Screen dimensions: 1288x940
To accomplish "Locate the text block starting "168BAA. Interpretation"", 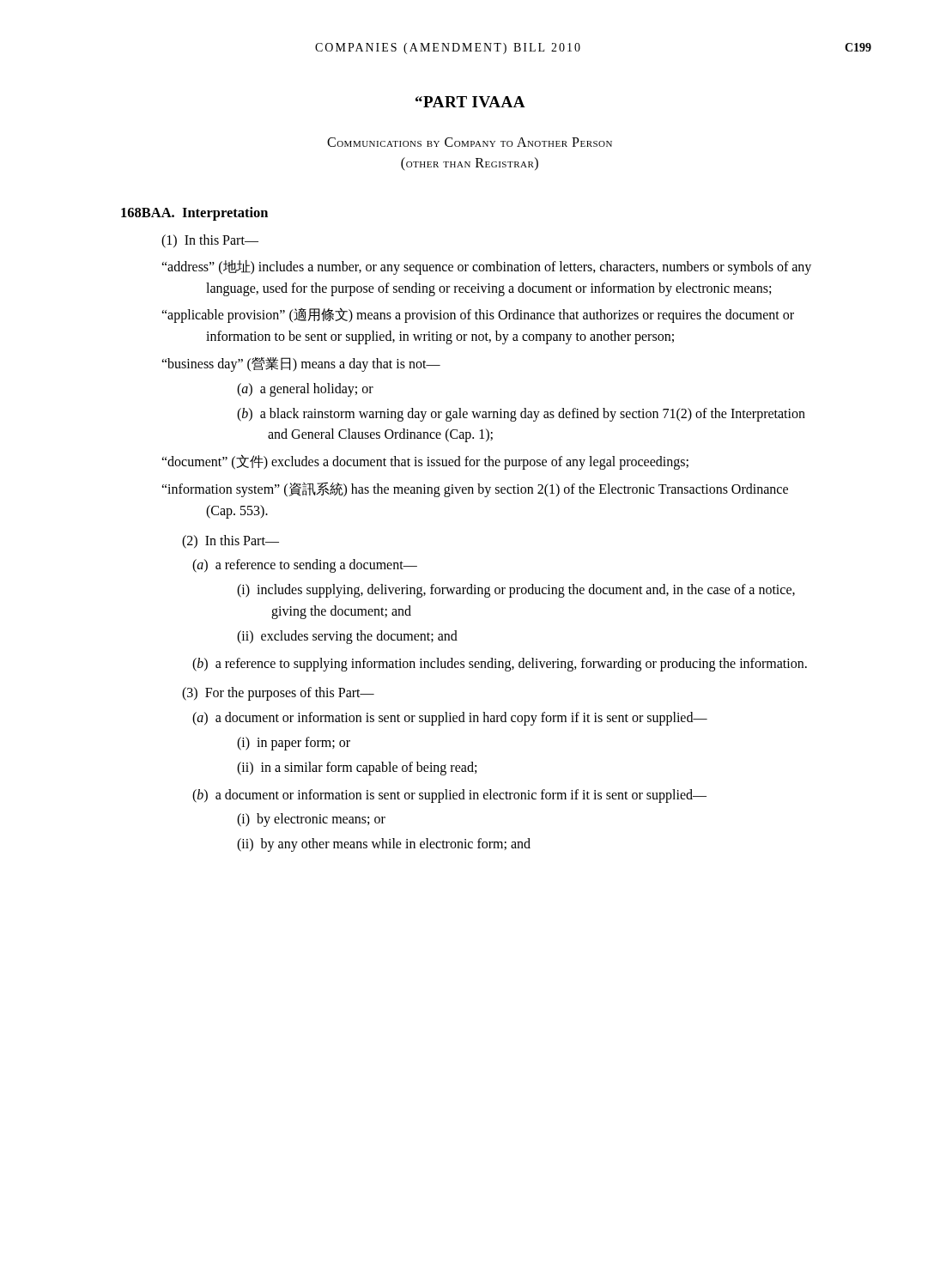I will click(x=194, y=213).
